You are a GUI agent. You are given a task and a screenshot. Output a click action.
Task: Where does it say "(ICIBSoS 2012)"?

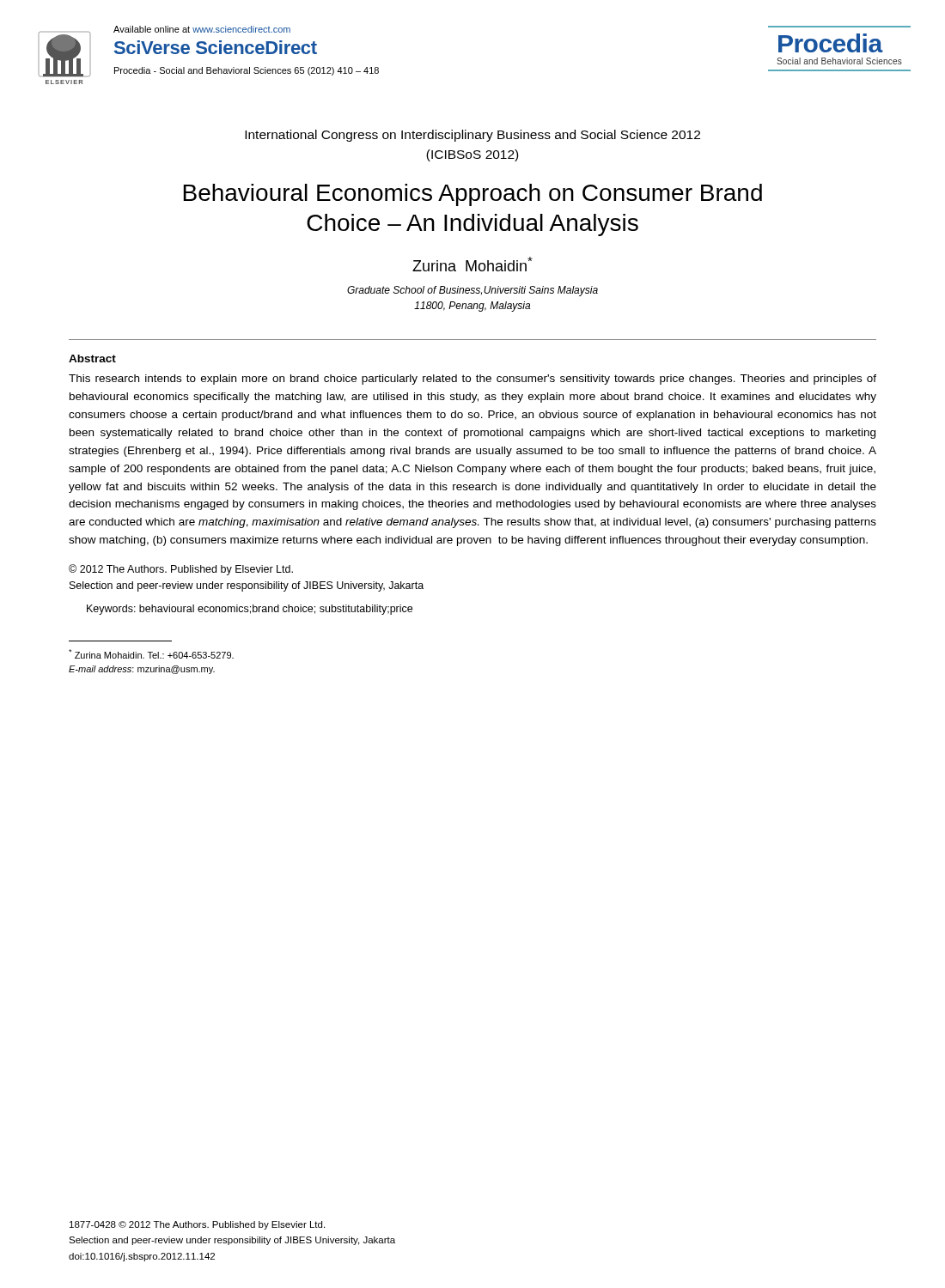coord(472,154)
